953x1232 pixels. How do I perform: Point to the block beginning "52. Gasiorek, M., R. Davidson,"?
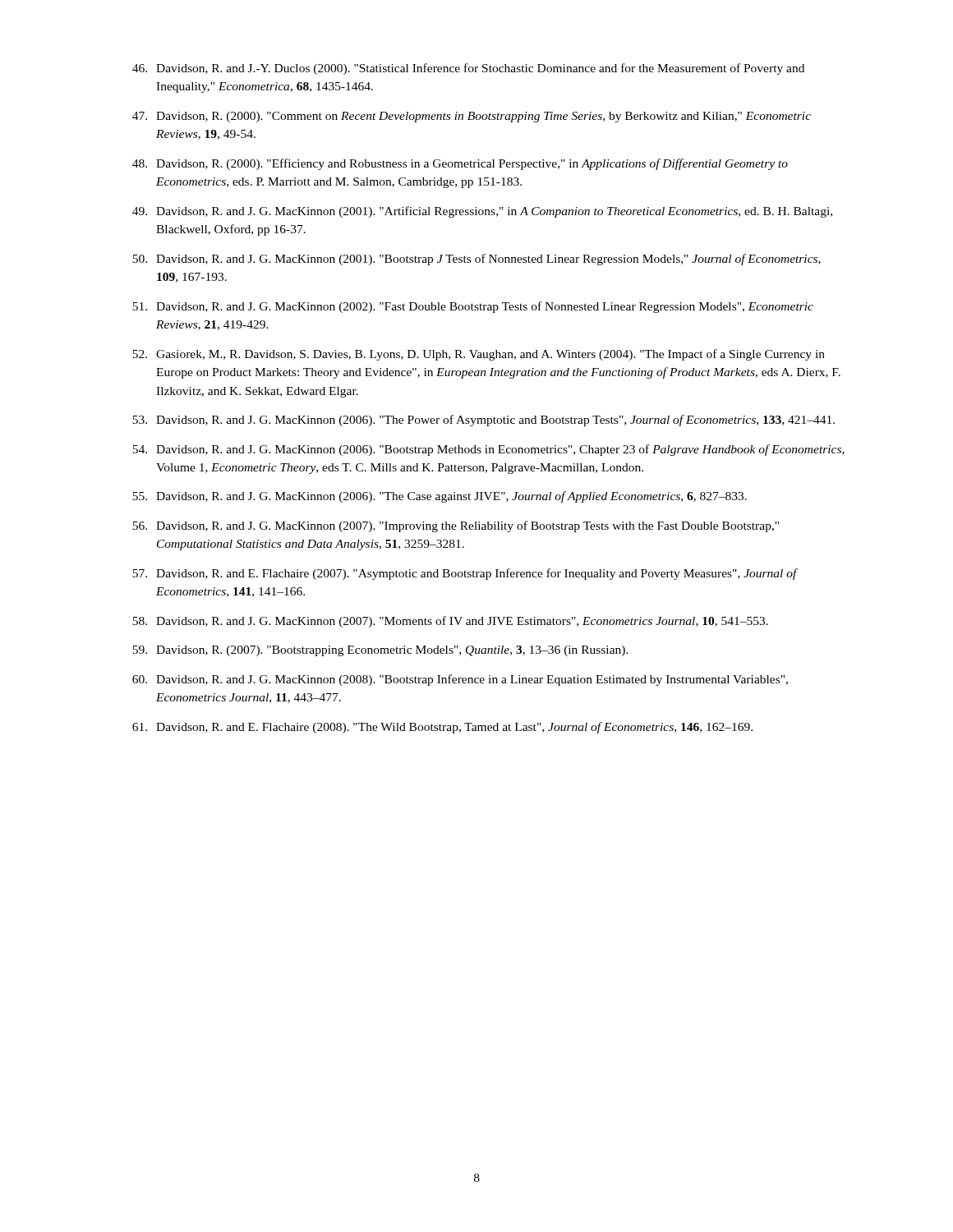(x=476, y=372)
